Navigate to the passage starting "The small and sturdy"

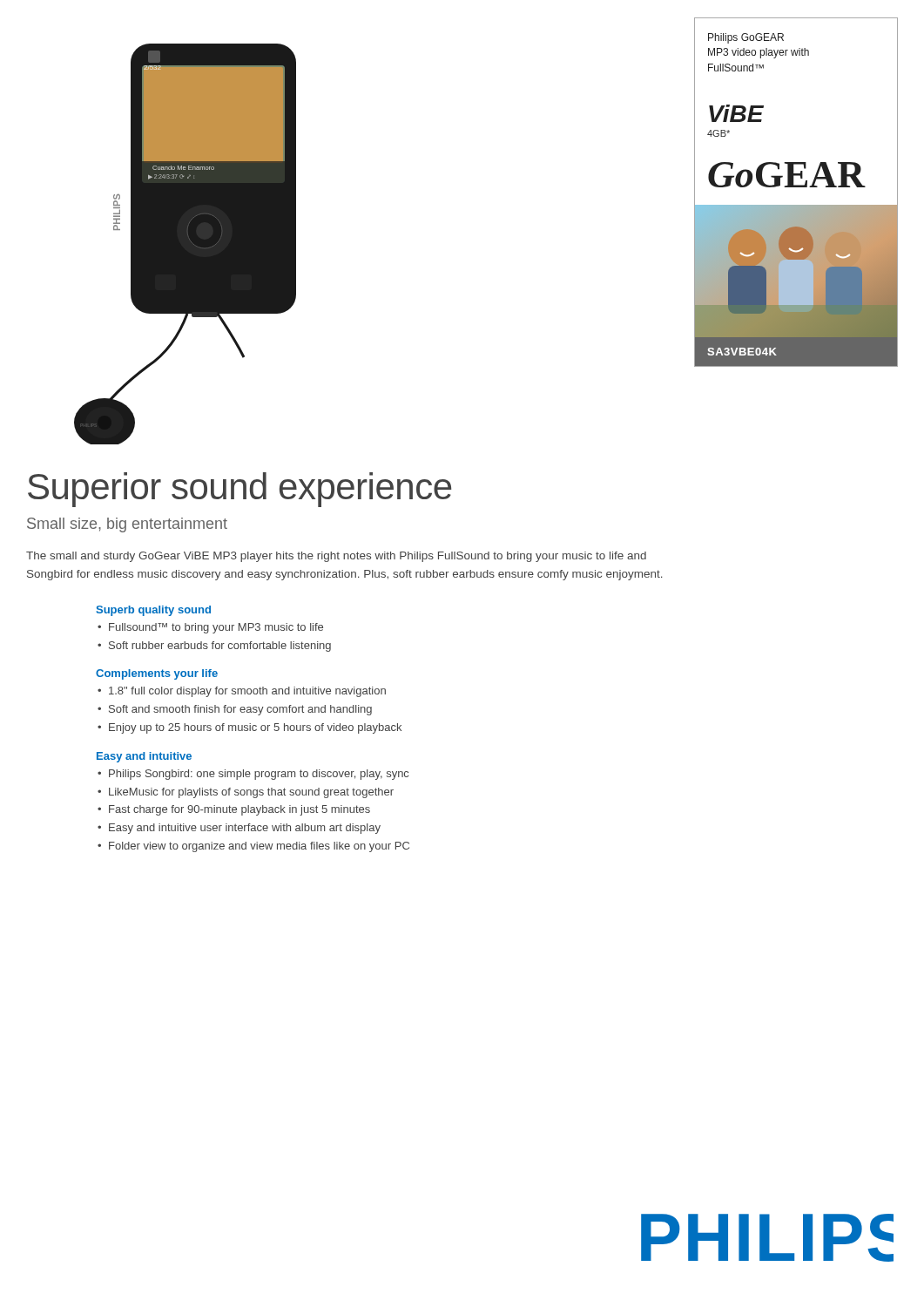(x=345, y=565)
